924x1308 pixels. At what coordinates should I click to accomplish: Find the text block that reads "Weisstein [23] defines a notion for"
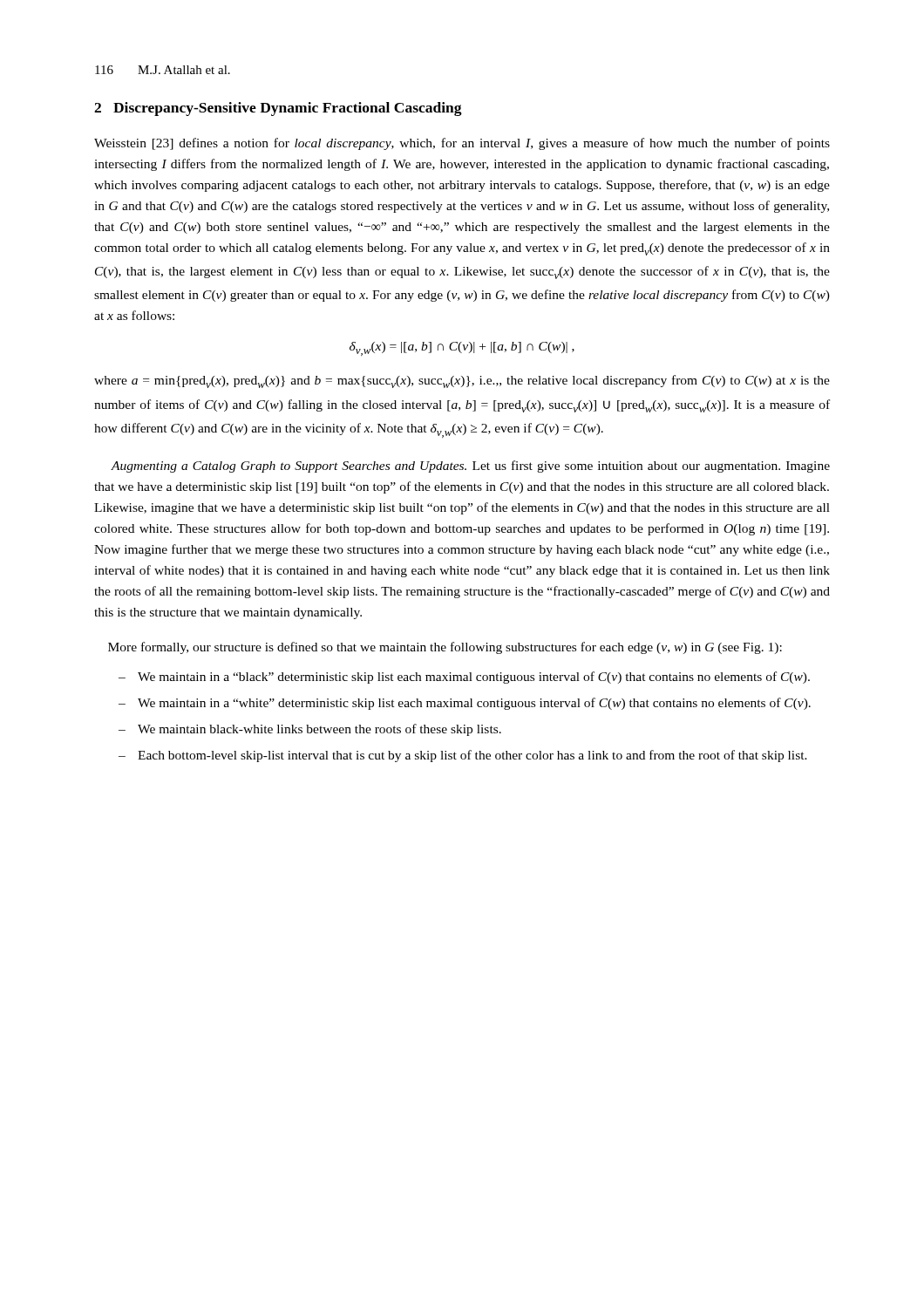click(x=462, y=229)
